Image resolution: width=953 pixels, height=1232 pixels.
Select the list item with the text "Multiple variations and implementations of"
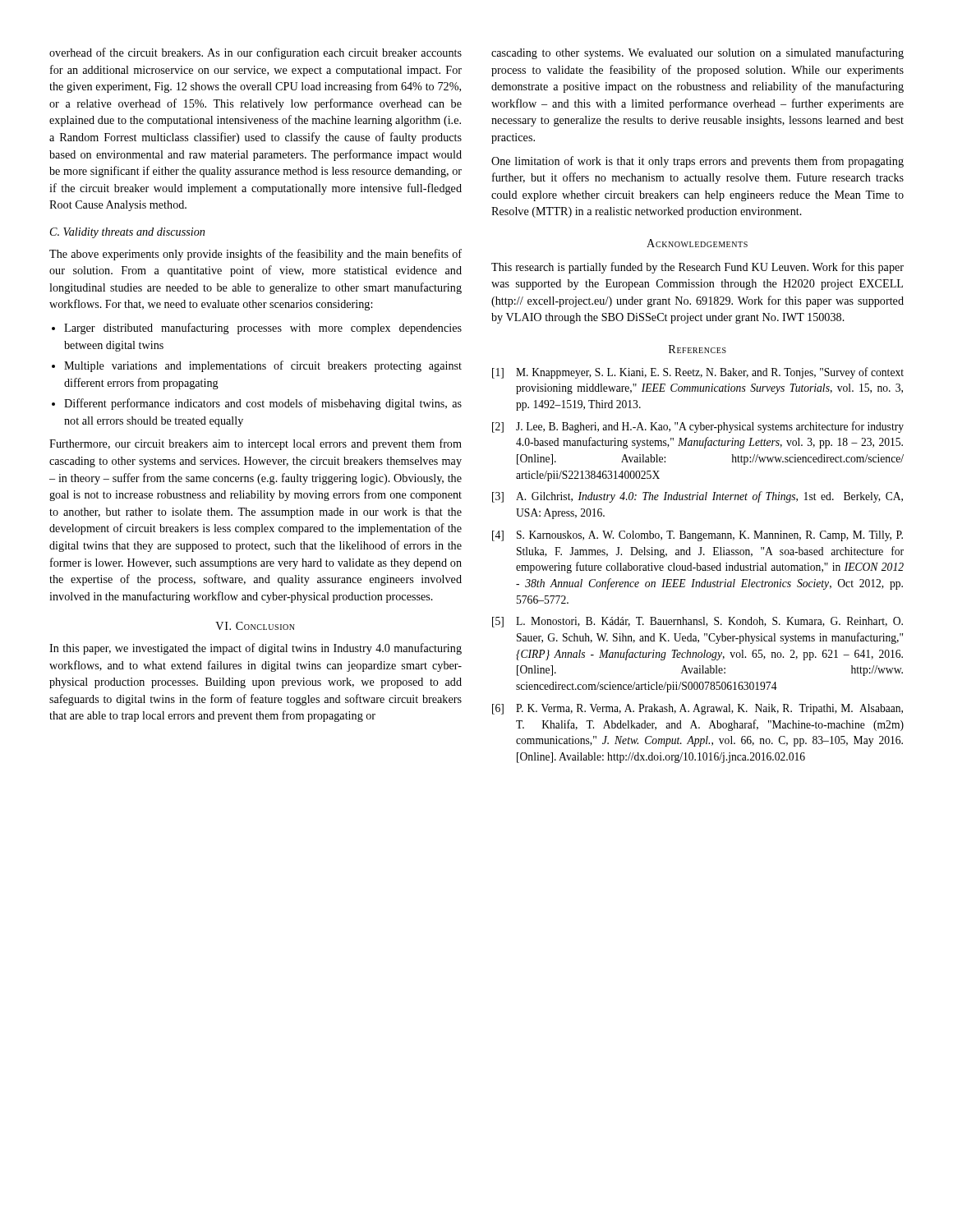point(263,374)
